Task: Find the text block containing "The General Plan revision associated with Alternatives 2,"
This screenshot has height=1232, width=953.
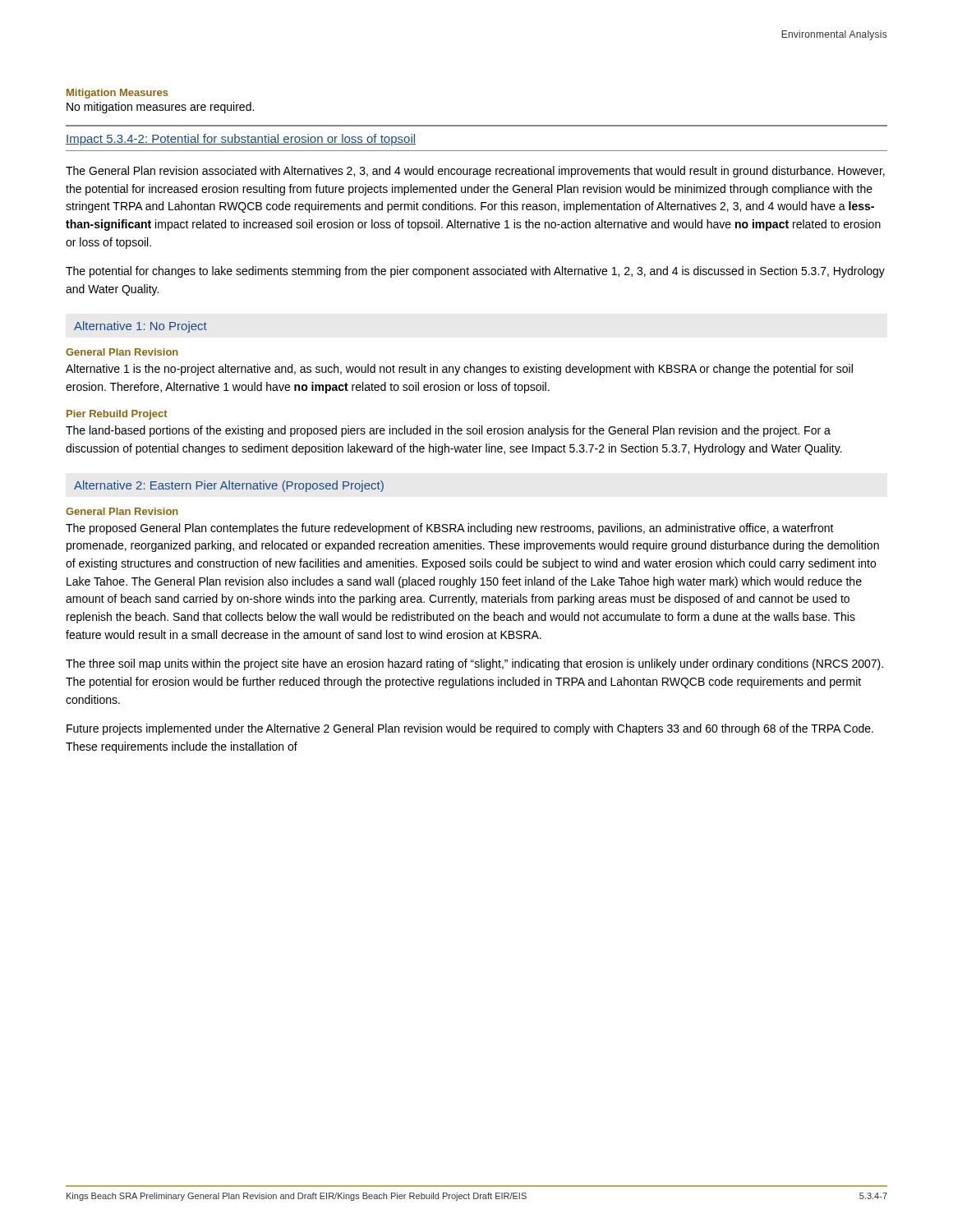Action: point(476,206)
